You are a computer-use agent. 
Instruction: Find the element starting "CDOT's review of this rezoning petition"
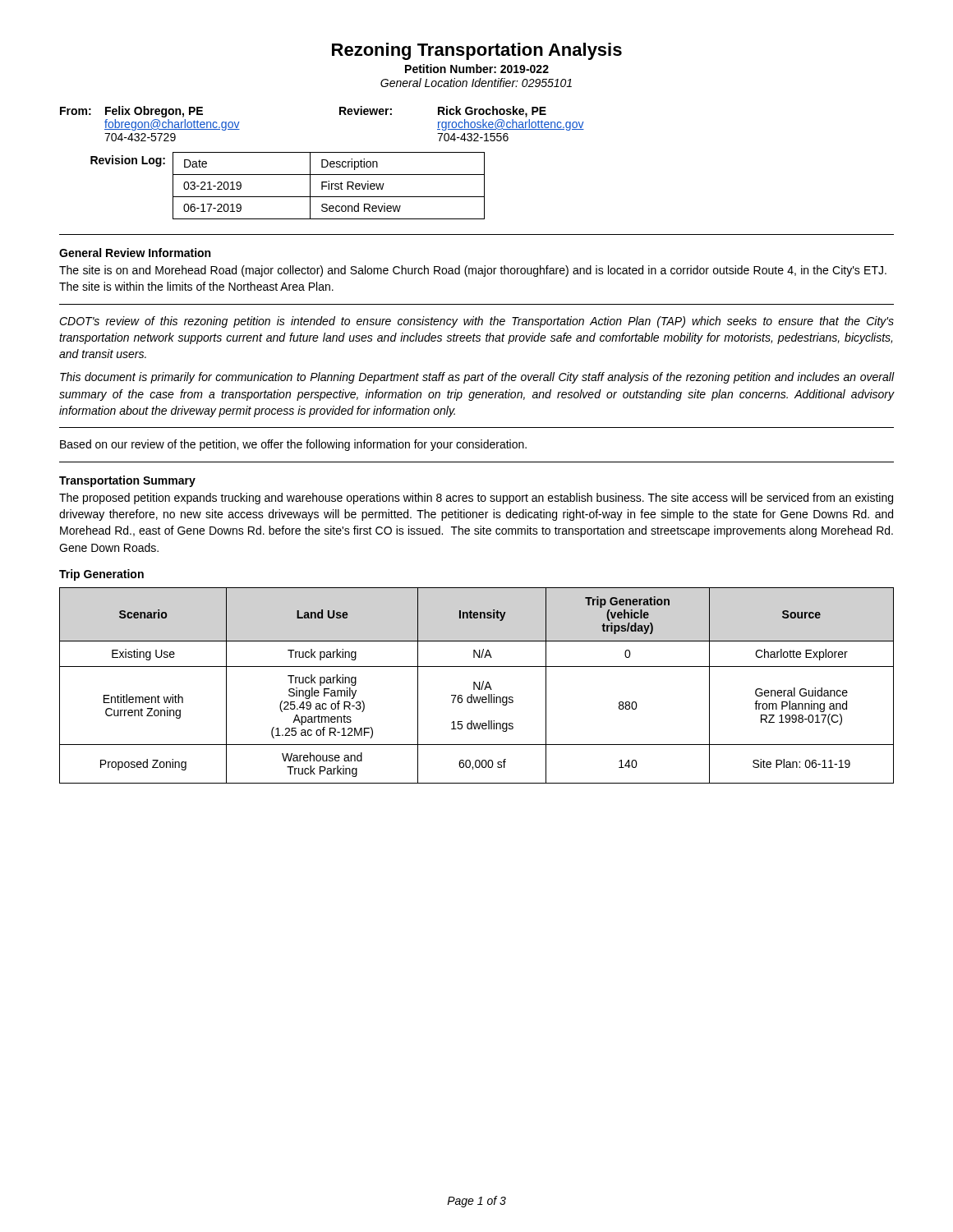[476, 338]
